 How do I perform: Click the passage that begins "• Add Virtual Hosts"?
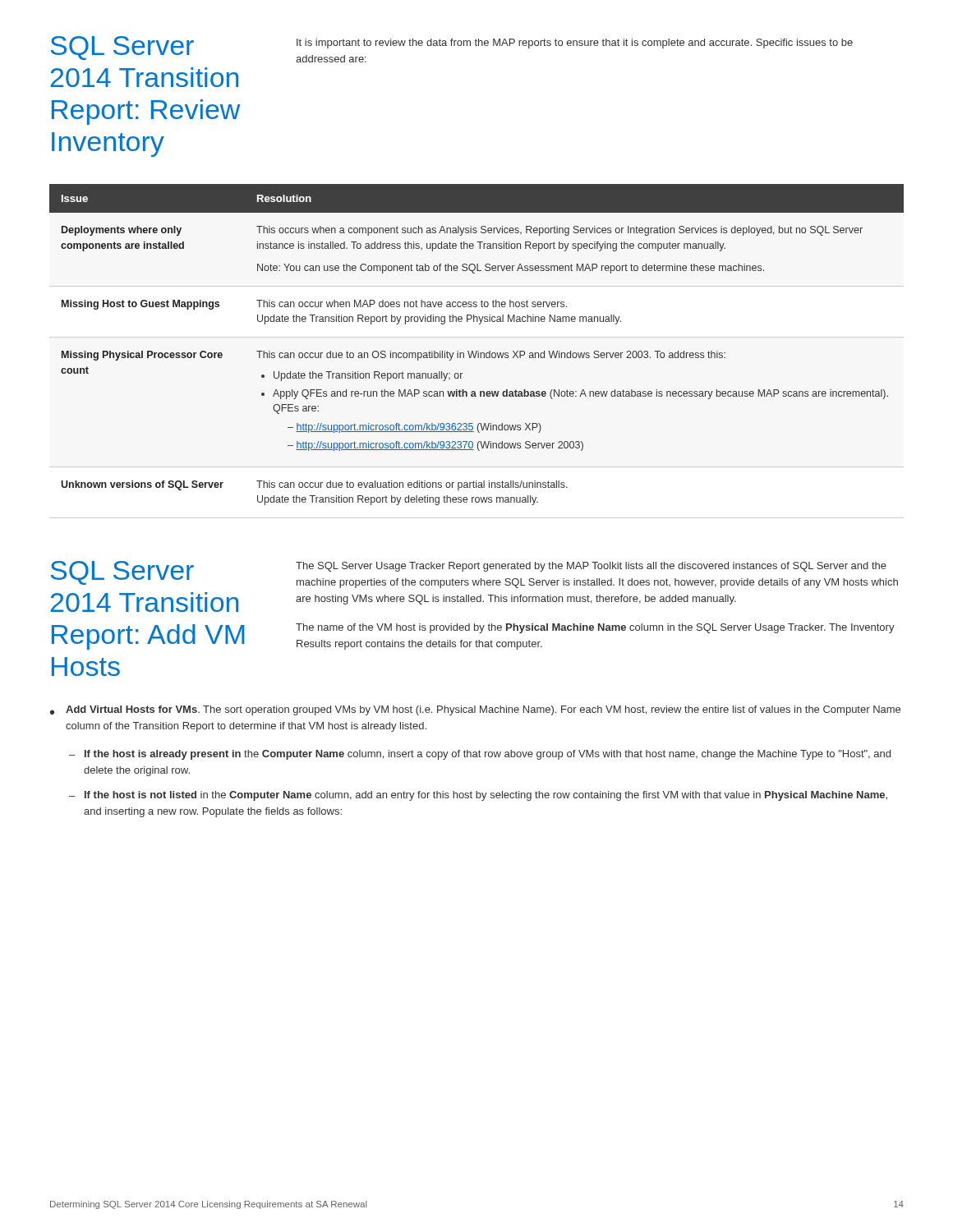point(476,718)
